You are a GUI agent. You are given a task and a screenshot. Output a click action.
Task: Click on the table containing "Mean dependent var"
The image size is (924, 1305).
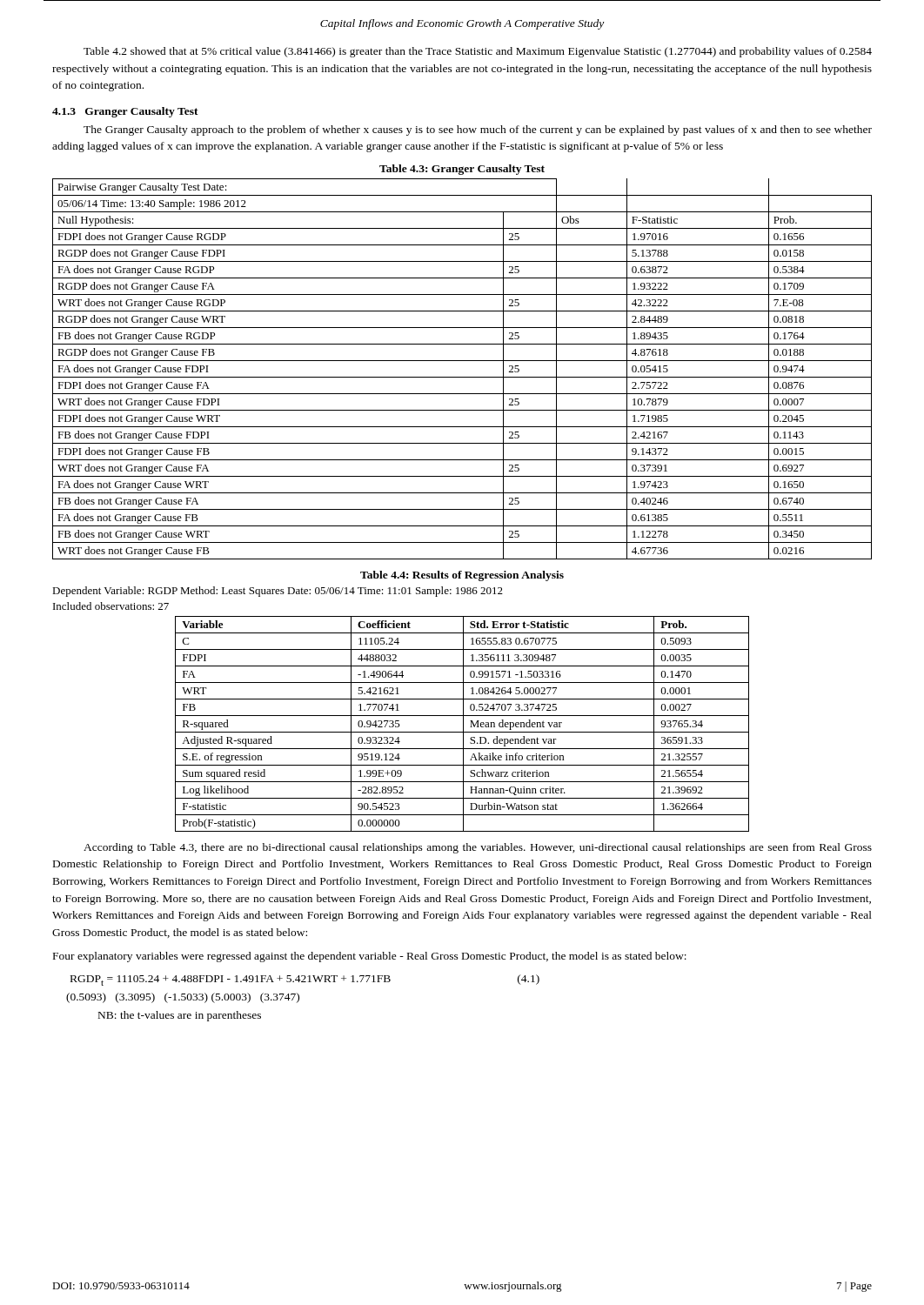[x=462, y=724]
